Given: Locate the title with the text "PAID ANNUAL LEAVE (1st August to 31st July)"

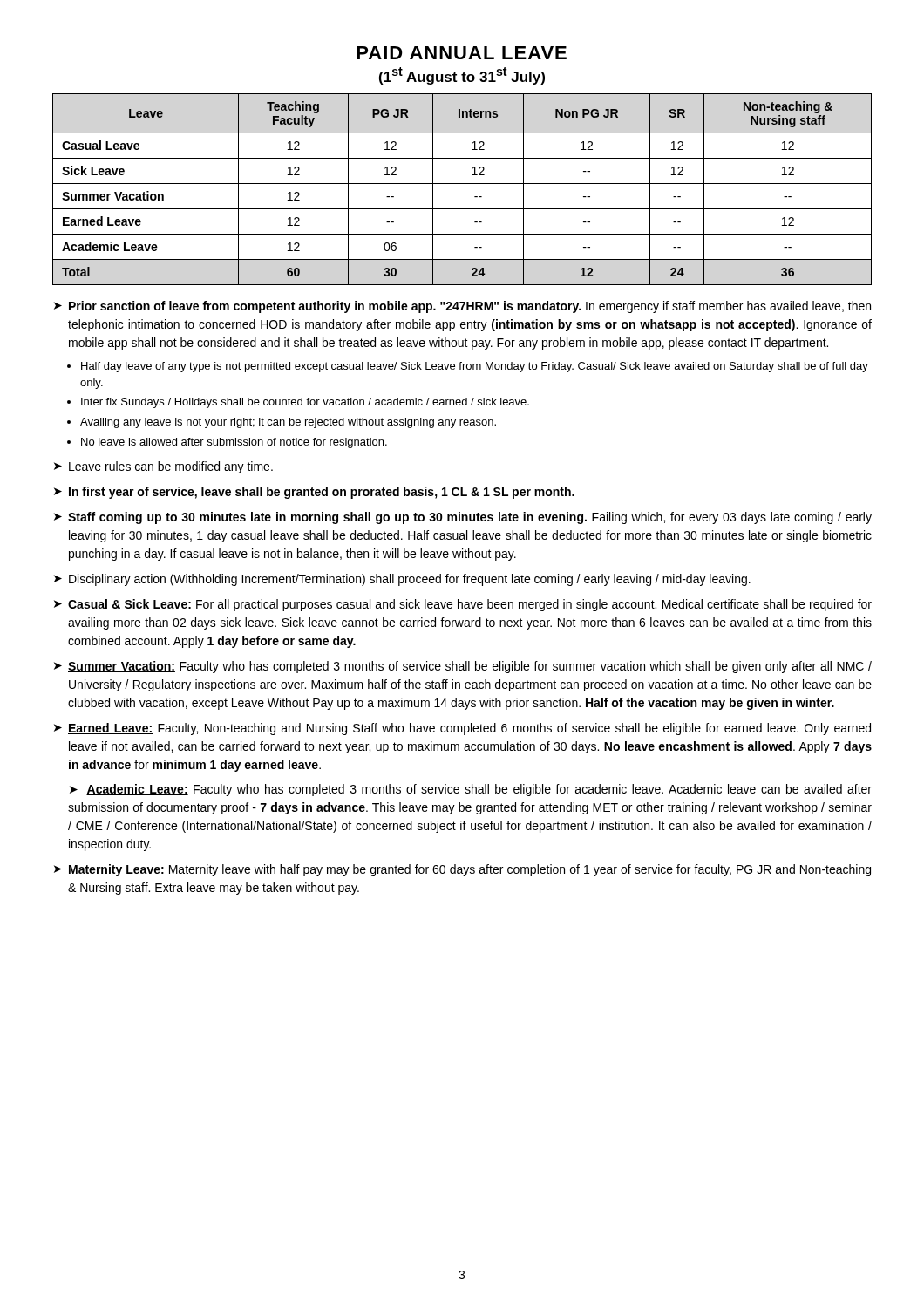Looking at the screenshot, I should (x=462, y=64).
